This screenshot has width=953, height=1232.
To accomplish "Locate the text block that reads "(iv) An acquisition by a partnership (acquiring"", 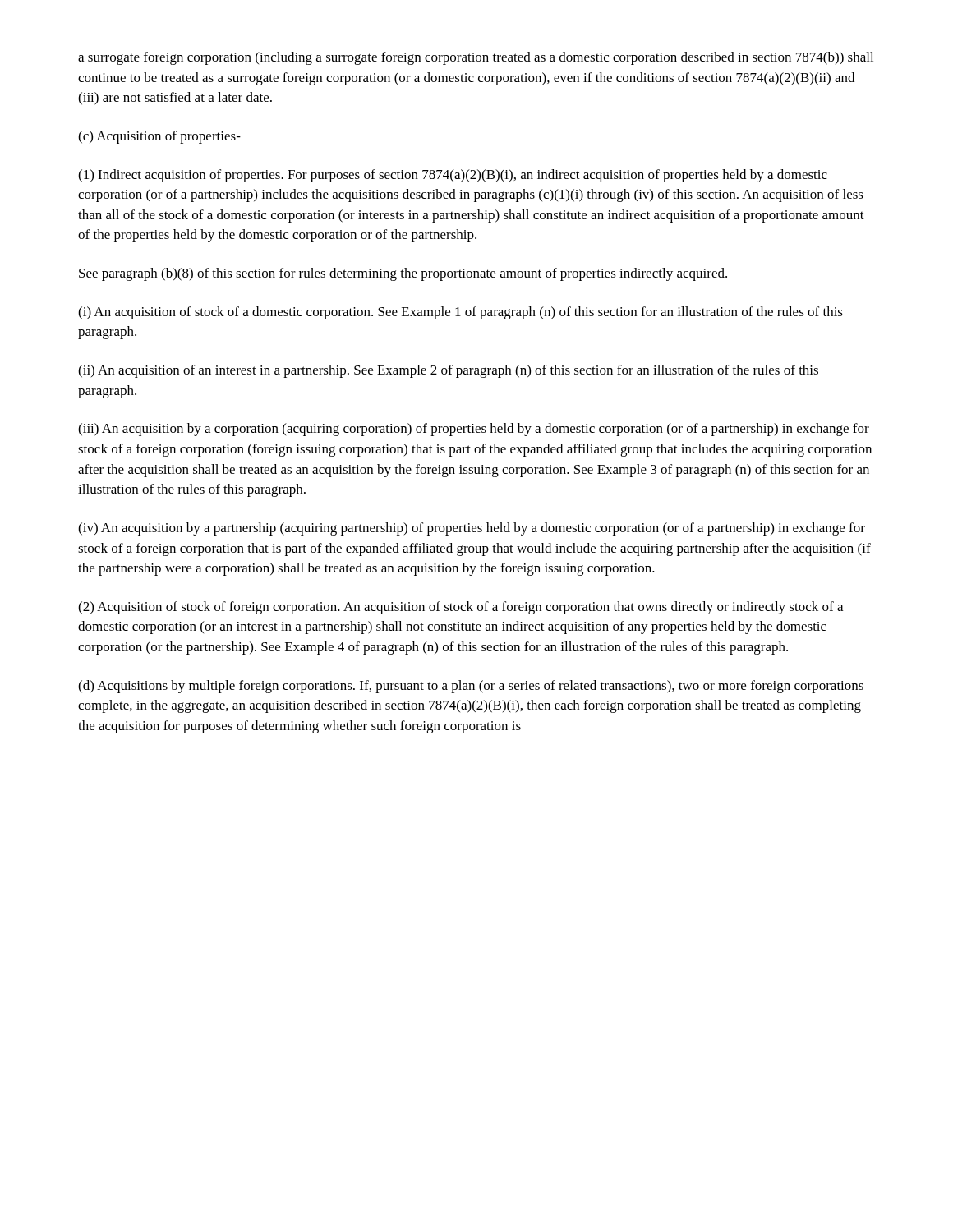I will (x=474, y=548).
